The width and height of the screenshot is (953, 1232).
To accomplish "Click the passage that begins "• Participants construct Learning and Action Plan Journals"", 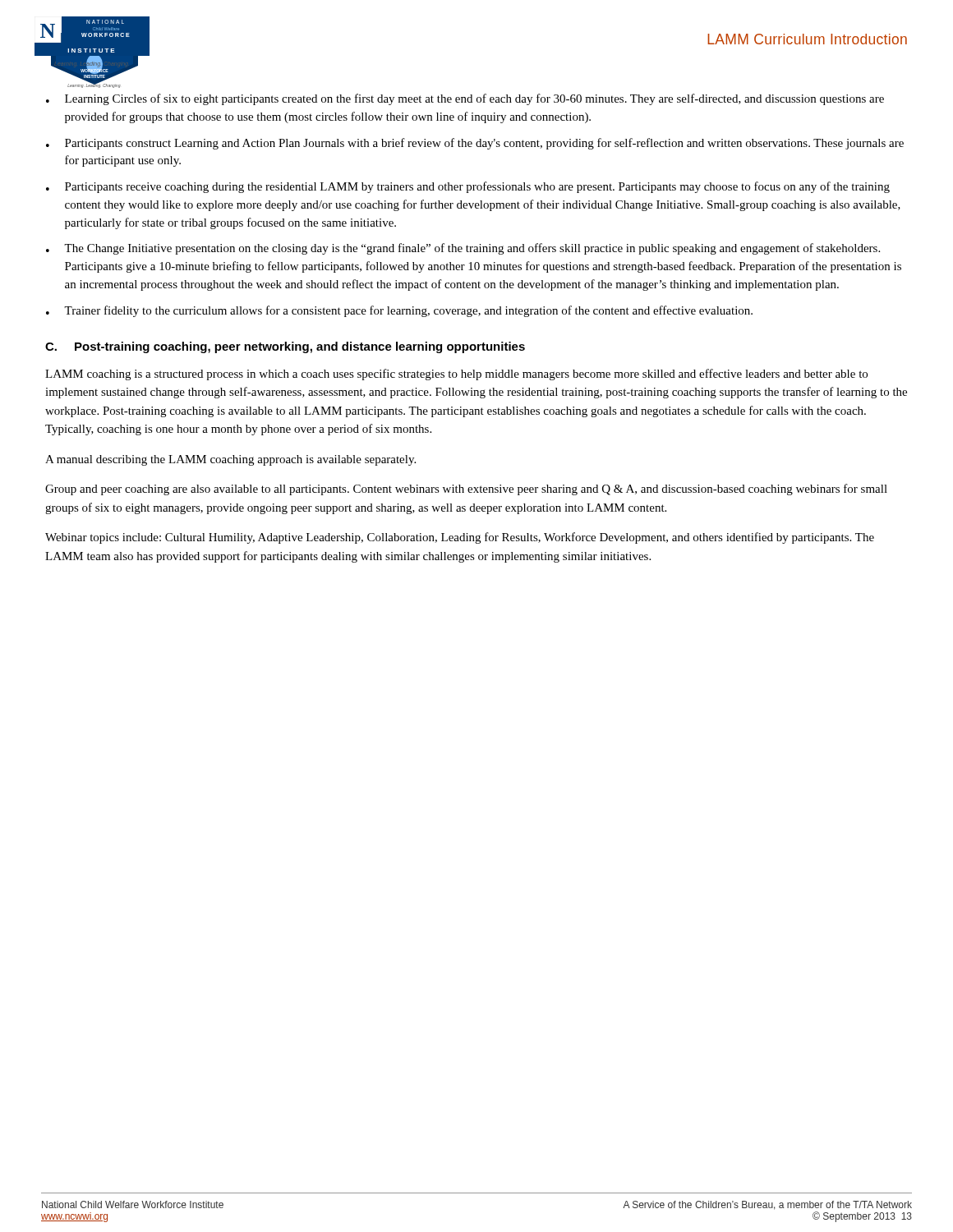I will [476, 152].
